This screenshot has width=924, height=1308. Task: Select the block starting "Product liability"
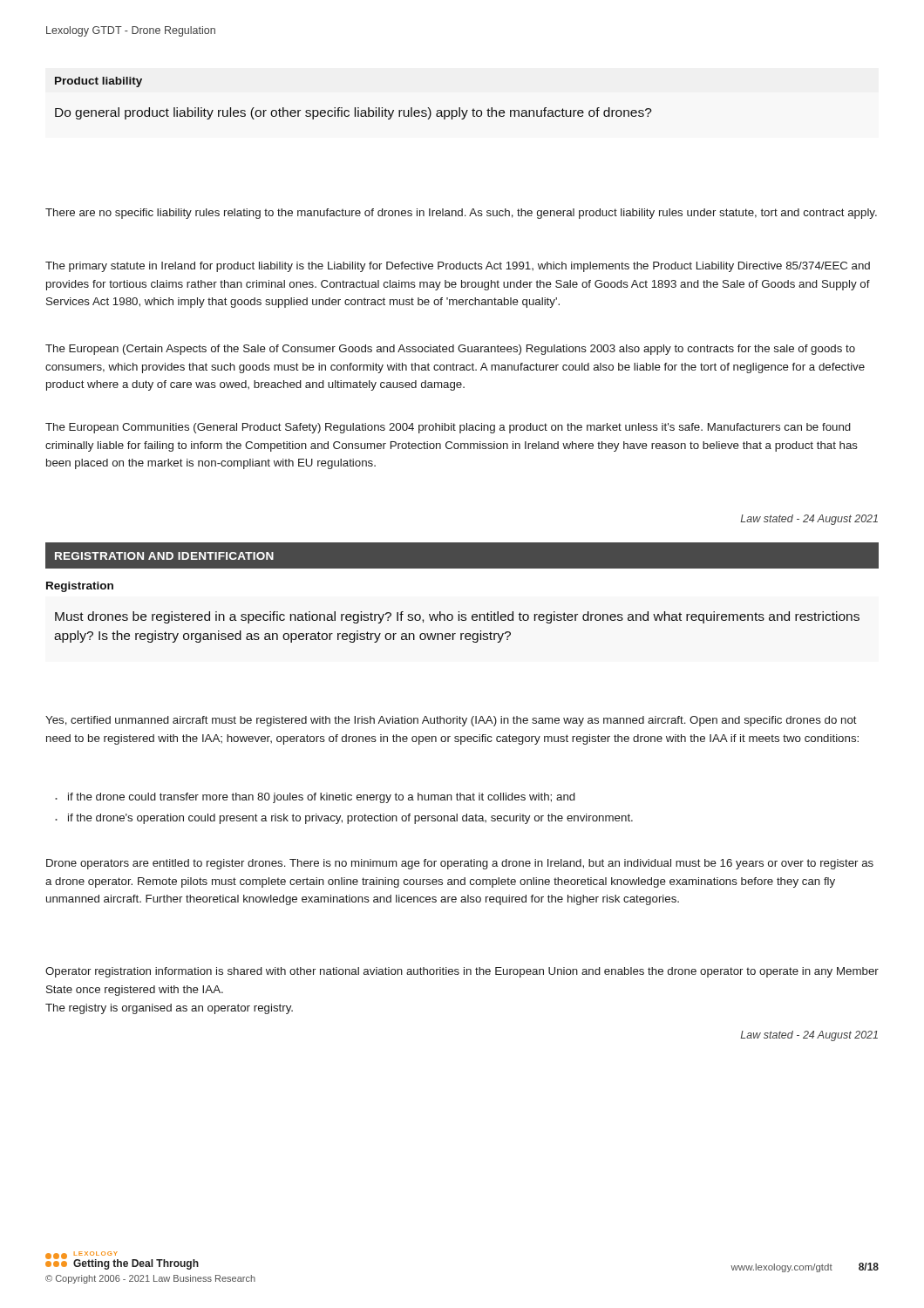coord(98,81)
